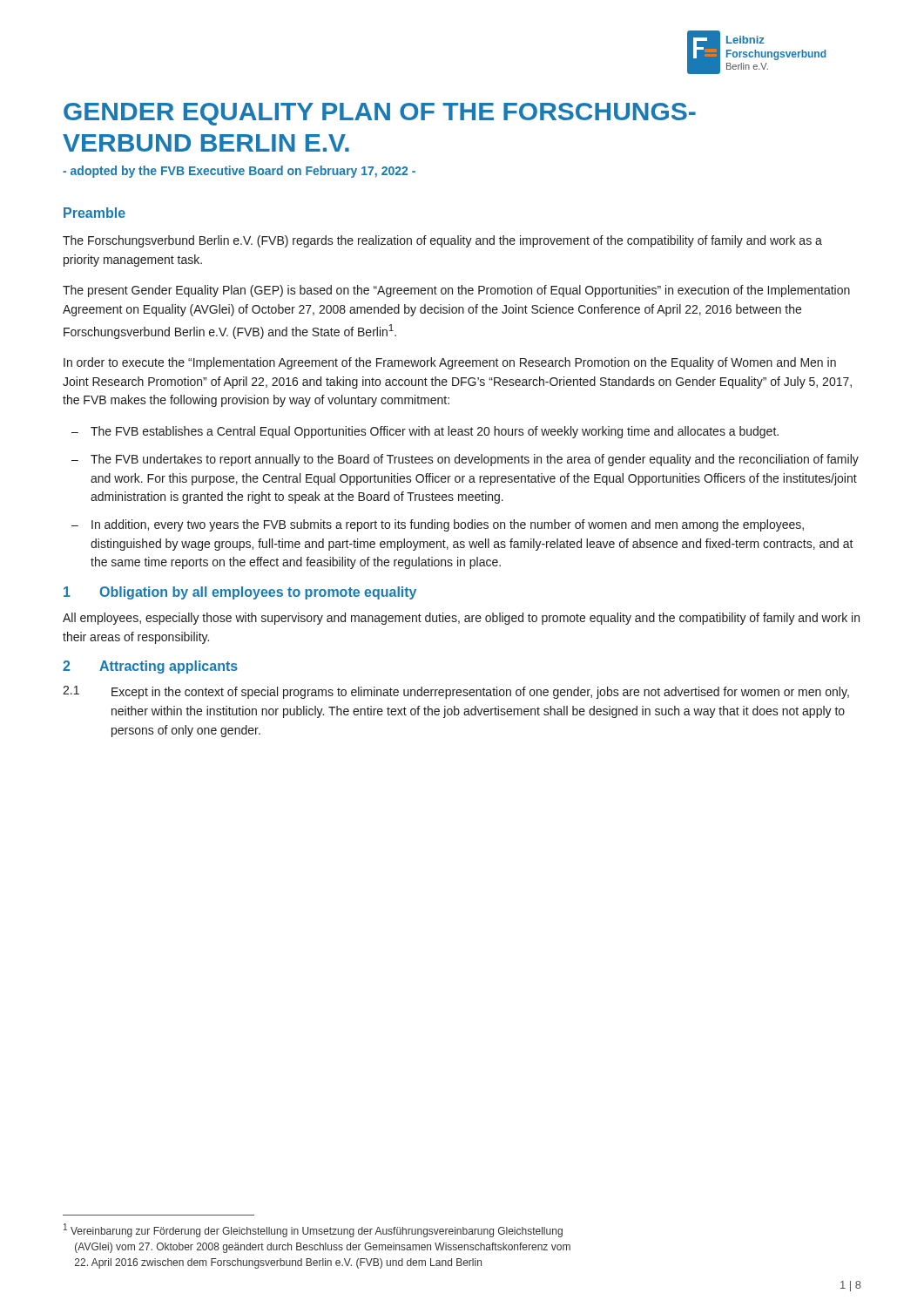Locate the element starting "The FVB establishes a"
The width and height of the screenshot is (924, 1307).
[x=435, y=431]
